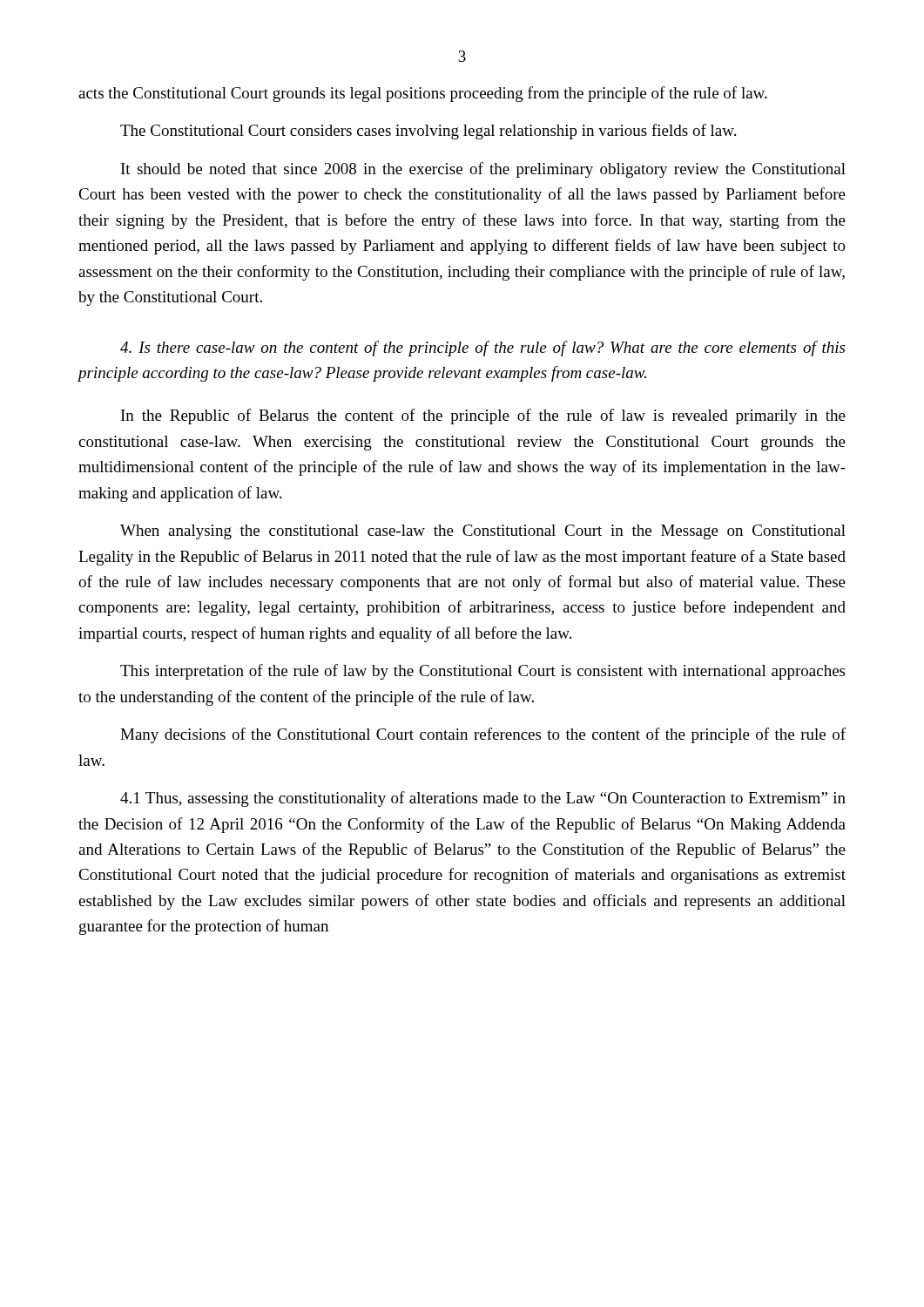Find the text starting "In the Republic of Belarus the content"

(x=462, y=454)
